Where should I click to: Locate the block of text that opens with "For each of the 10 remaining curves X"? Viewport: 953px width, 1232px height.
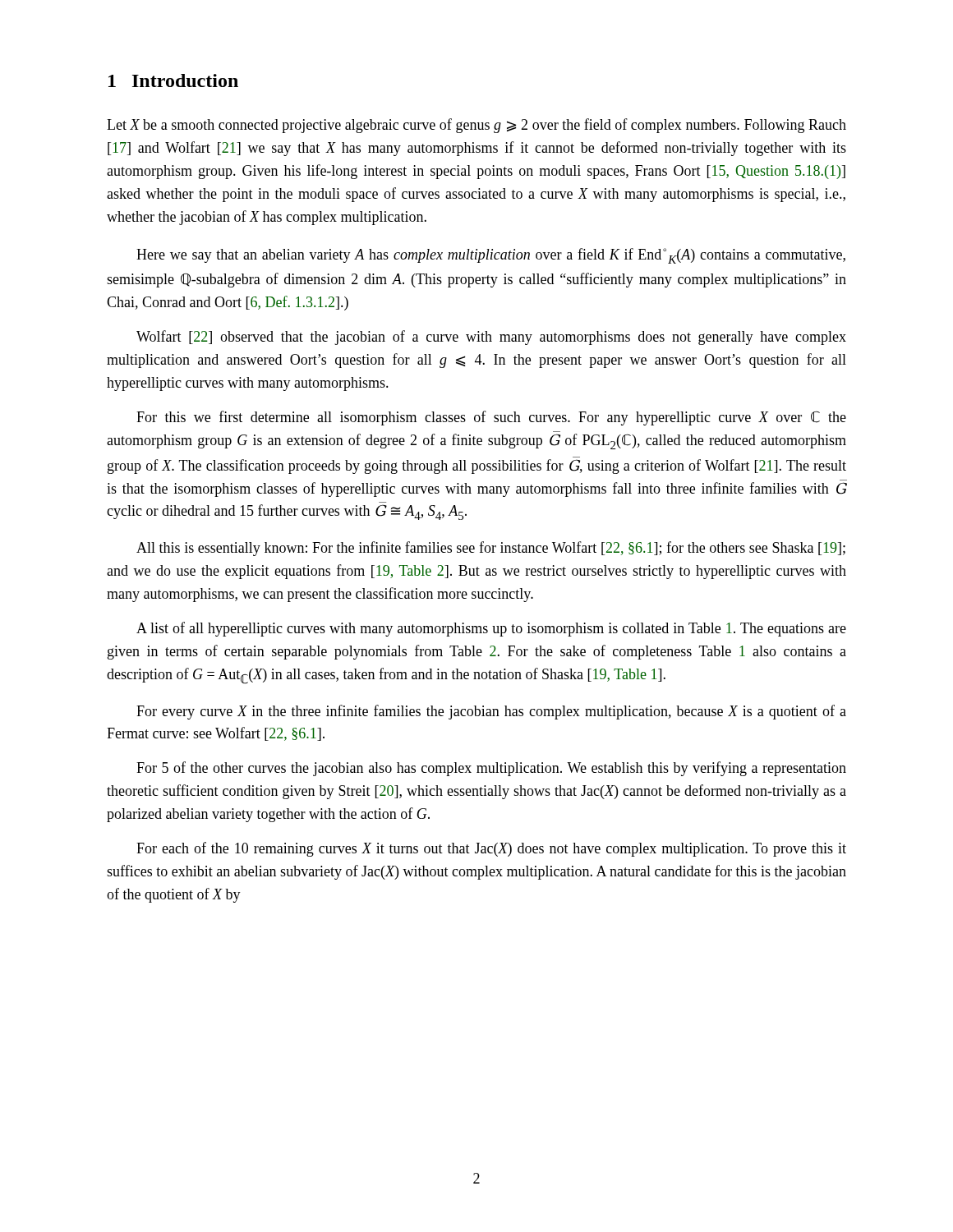[x=476, y=872]
